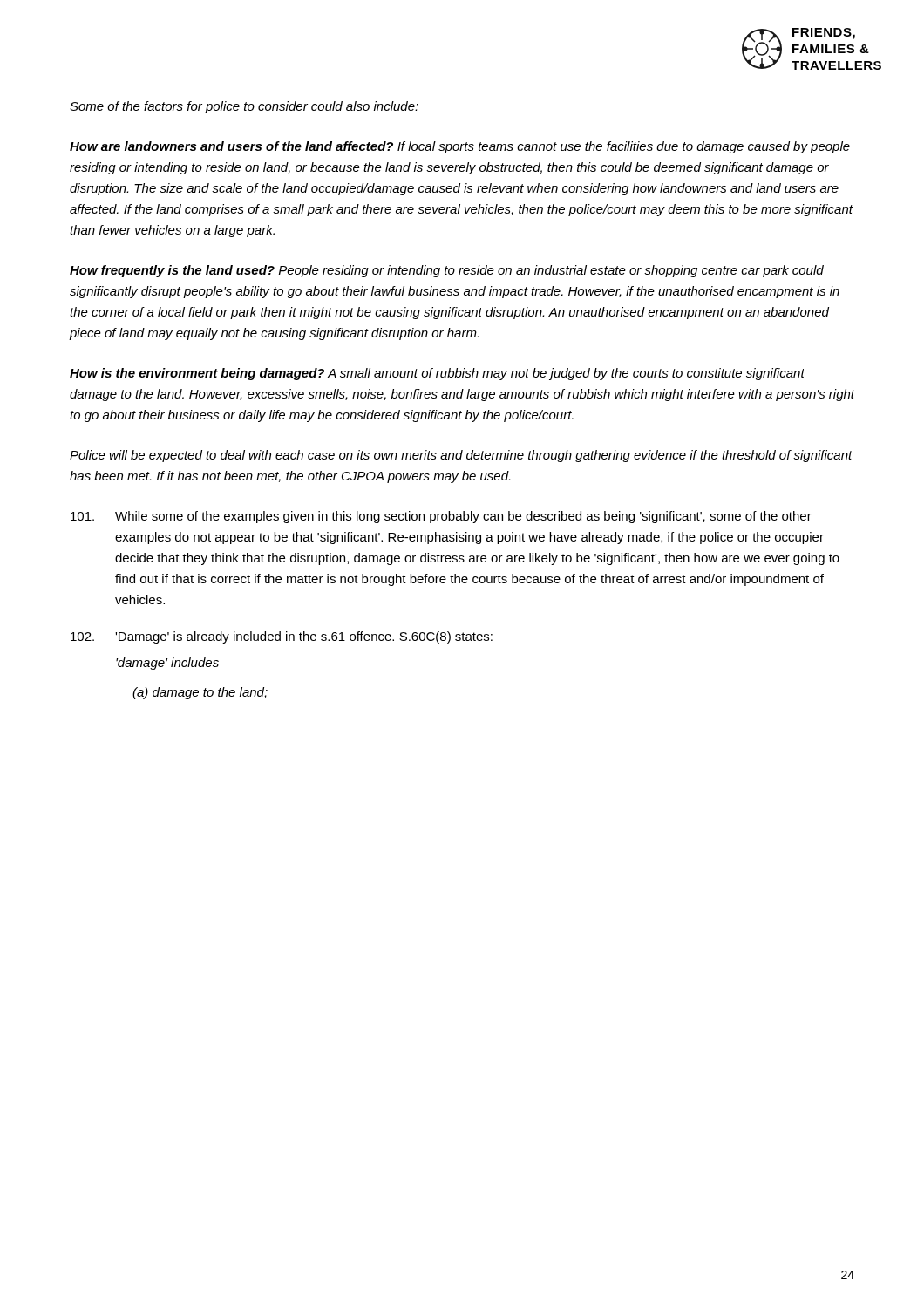Click on the block starting "'damage' includes –"
The image size is (924, 1308).
[172, 662]
